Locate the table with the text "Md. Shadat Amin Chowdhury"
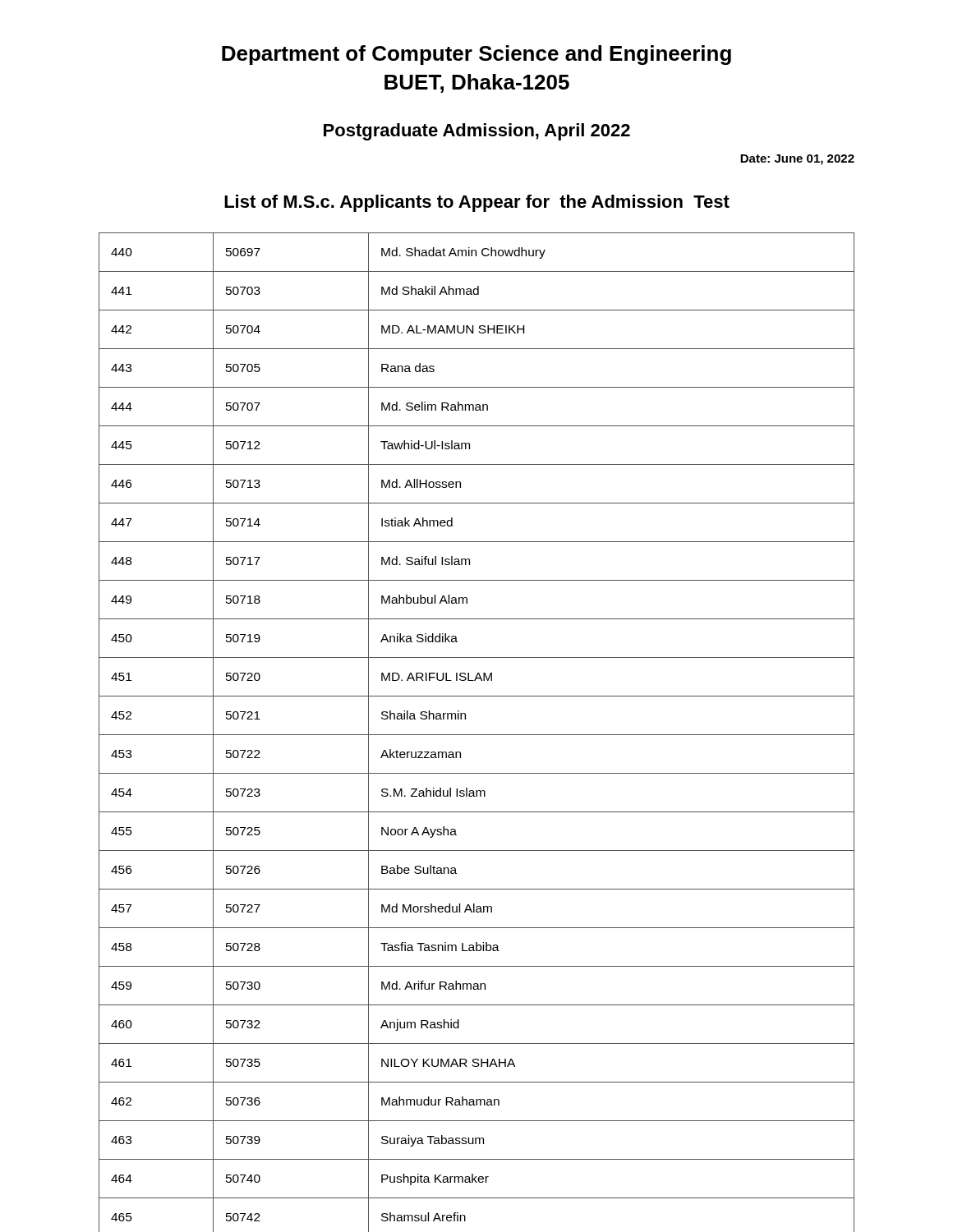The width and height of the screenshot is (953, 1232). [476, 732]
